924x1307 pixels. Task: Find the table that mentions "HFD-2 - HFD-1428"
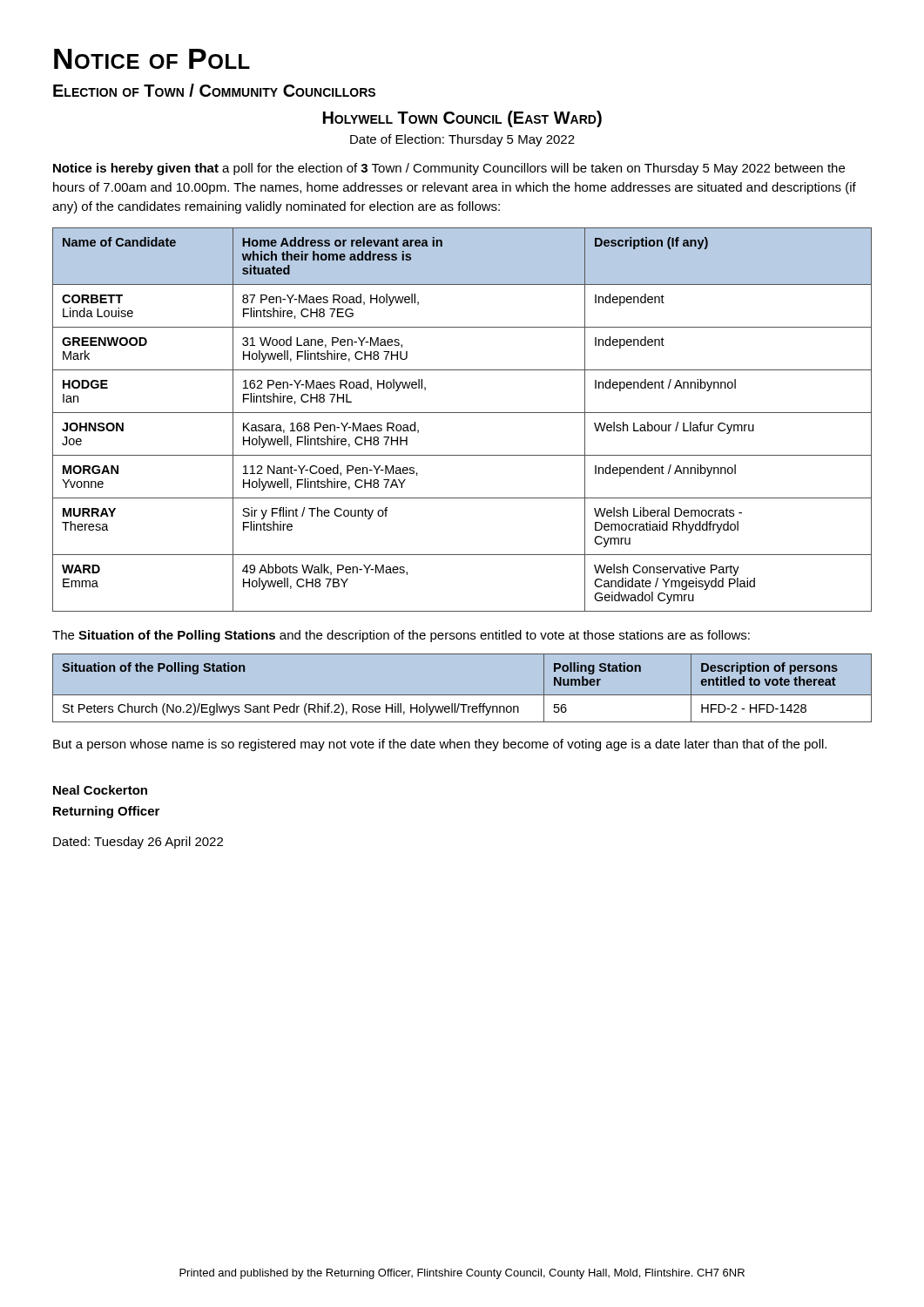pyautogui.click(x=462, y=688)
